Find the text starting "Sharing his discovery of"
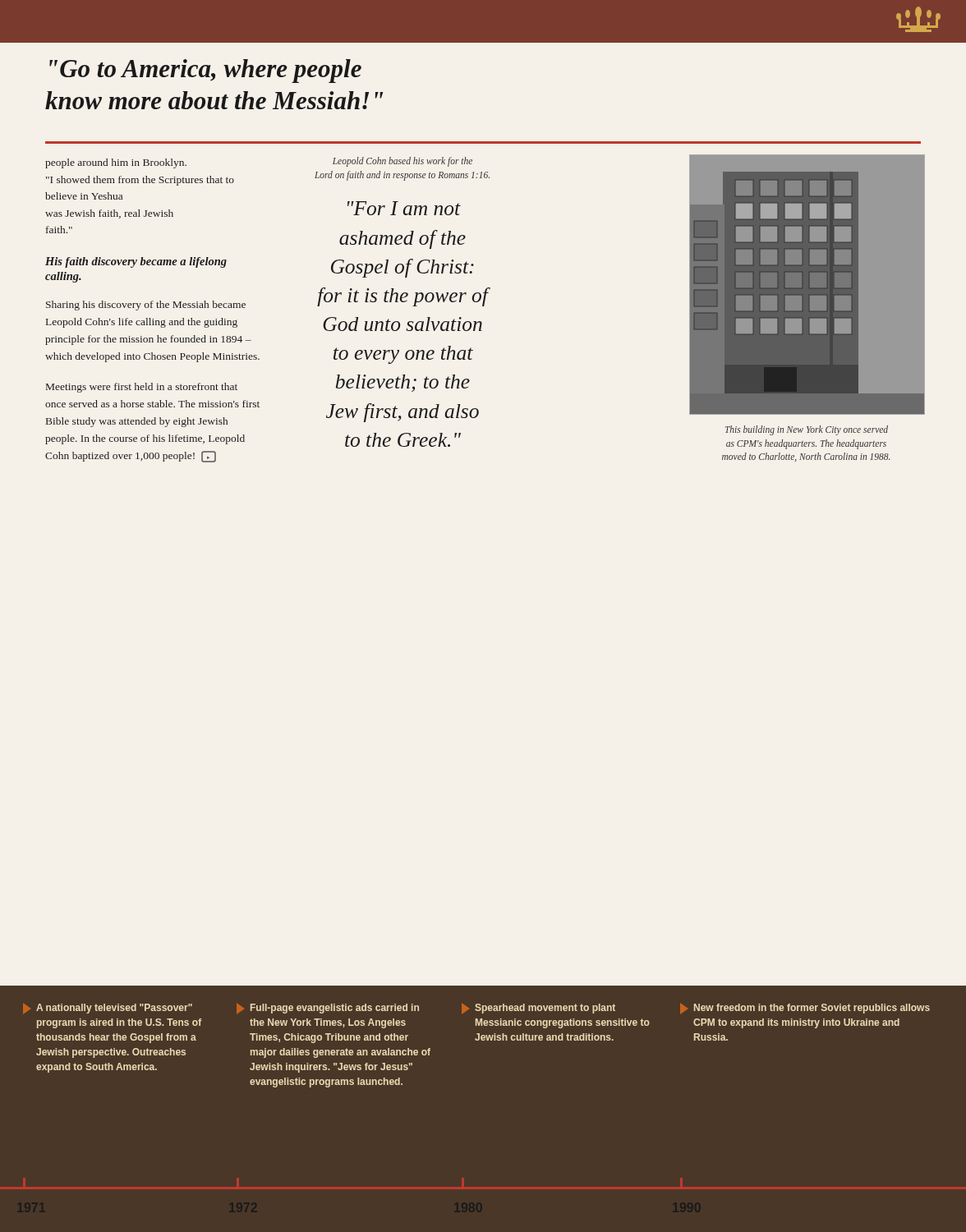Image resolution: width=966 pixels, height=1232 pixels. pos(153,330)
